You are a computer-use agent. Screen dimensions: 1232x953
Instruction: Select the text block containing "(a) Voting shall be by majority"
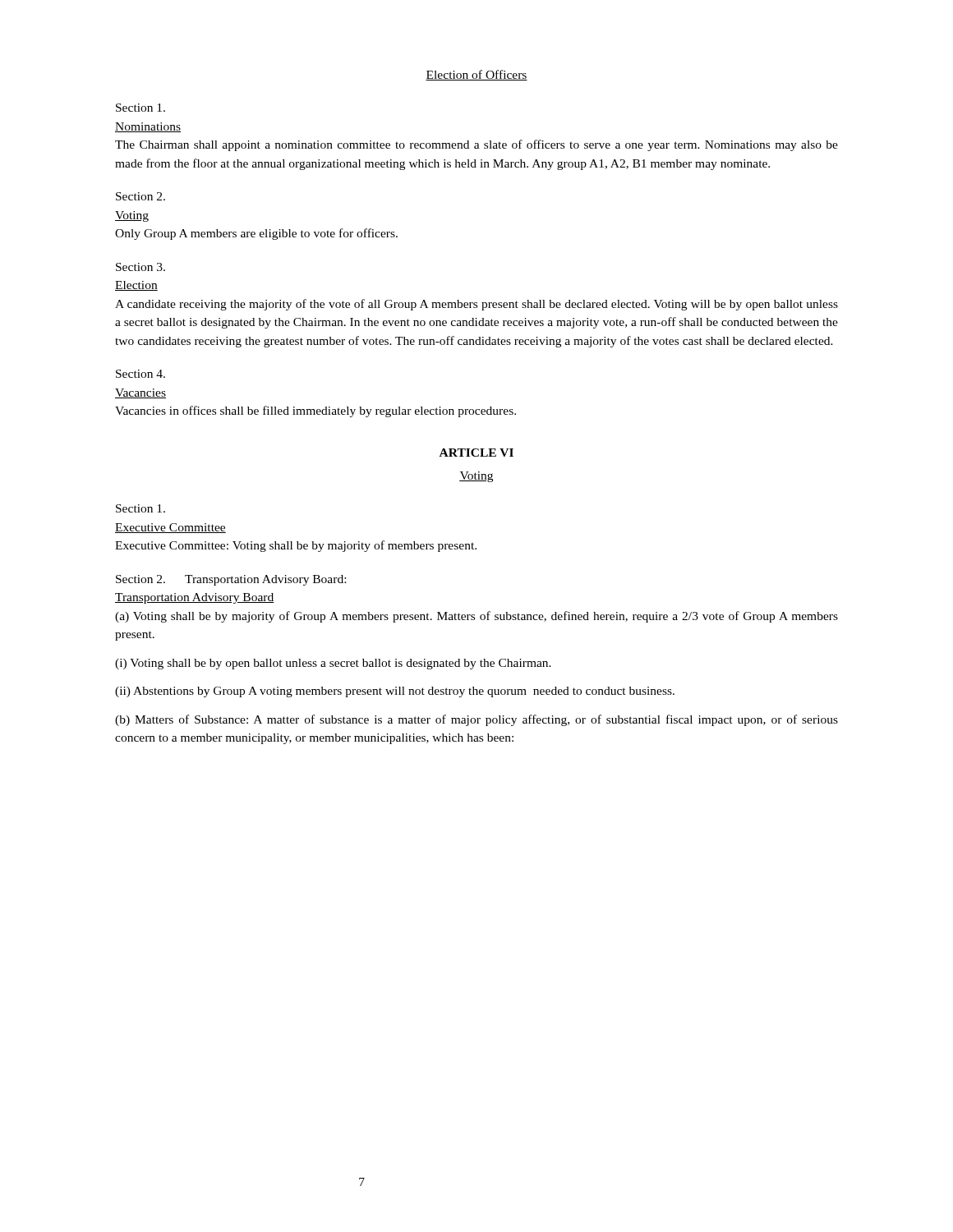(476, 625)
